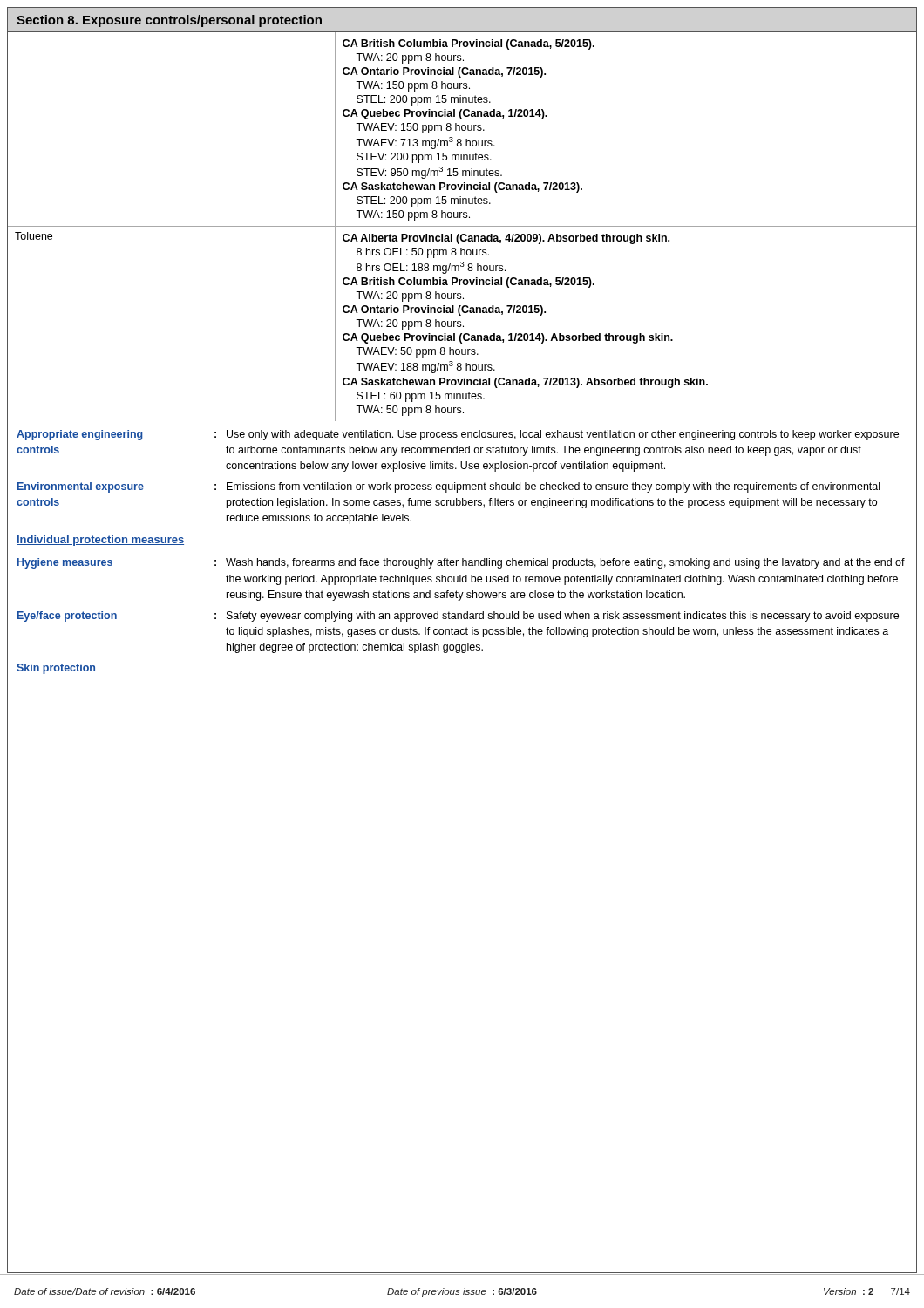Find the block on this page that starts "Eye/face protection : Safety eyewear complying with an"

462,631
